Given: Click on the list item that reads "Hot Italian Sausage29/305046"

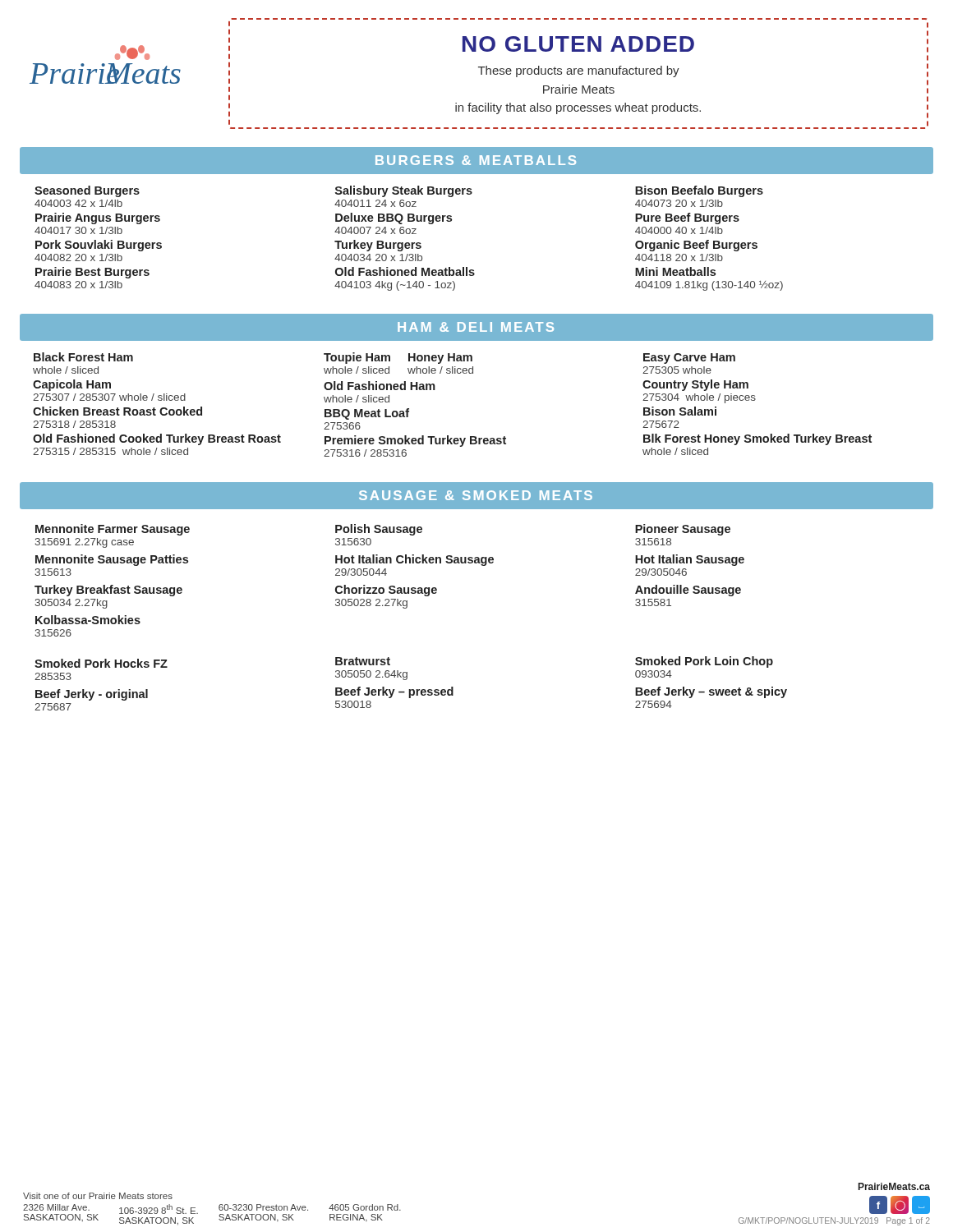Looking at the screenshot, I should [x=690, y=560].
